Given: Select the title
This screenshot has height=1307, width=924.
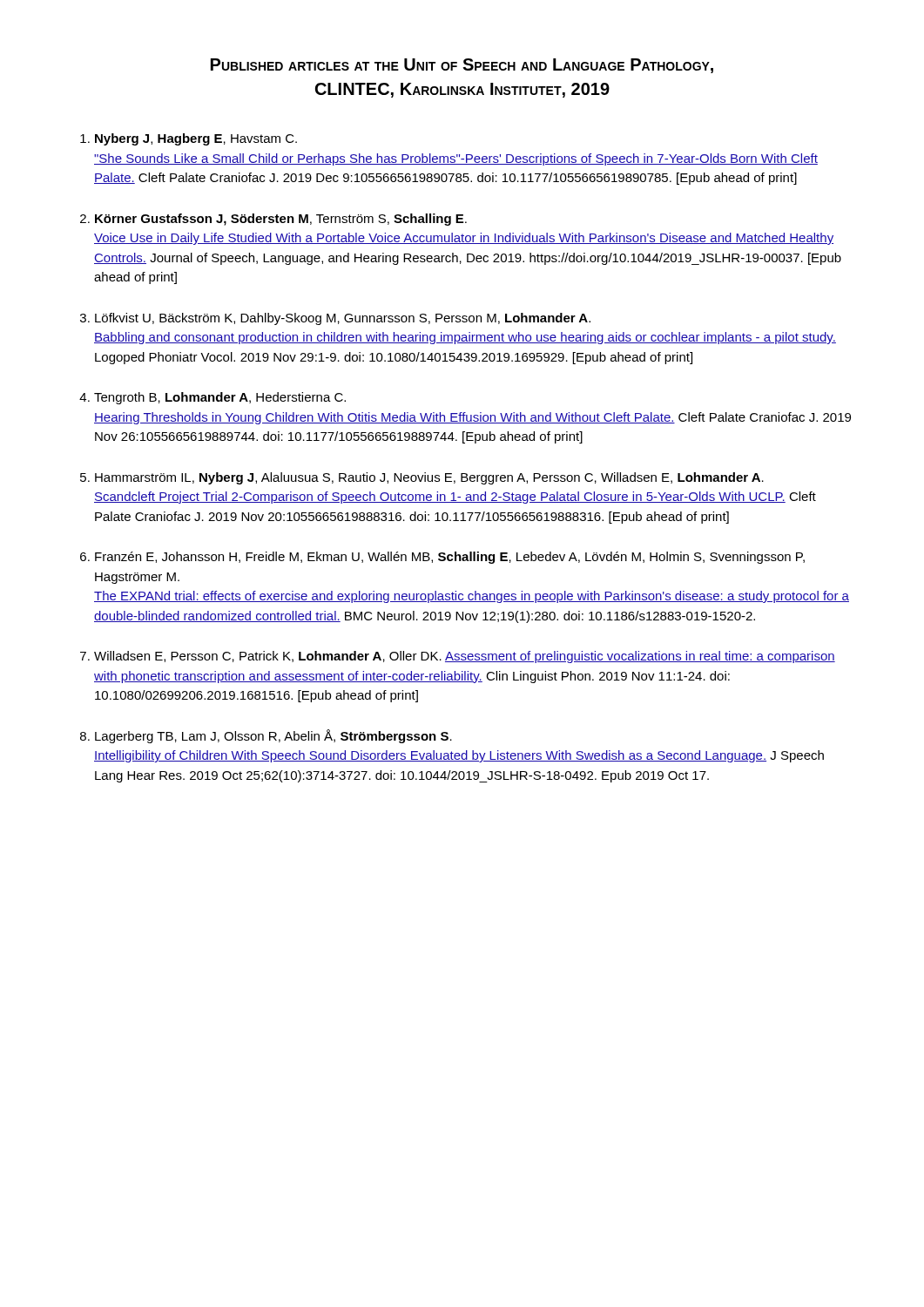Looking at the screenshot, I should [462, 77].
